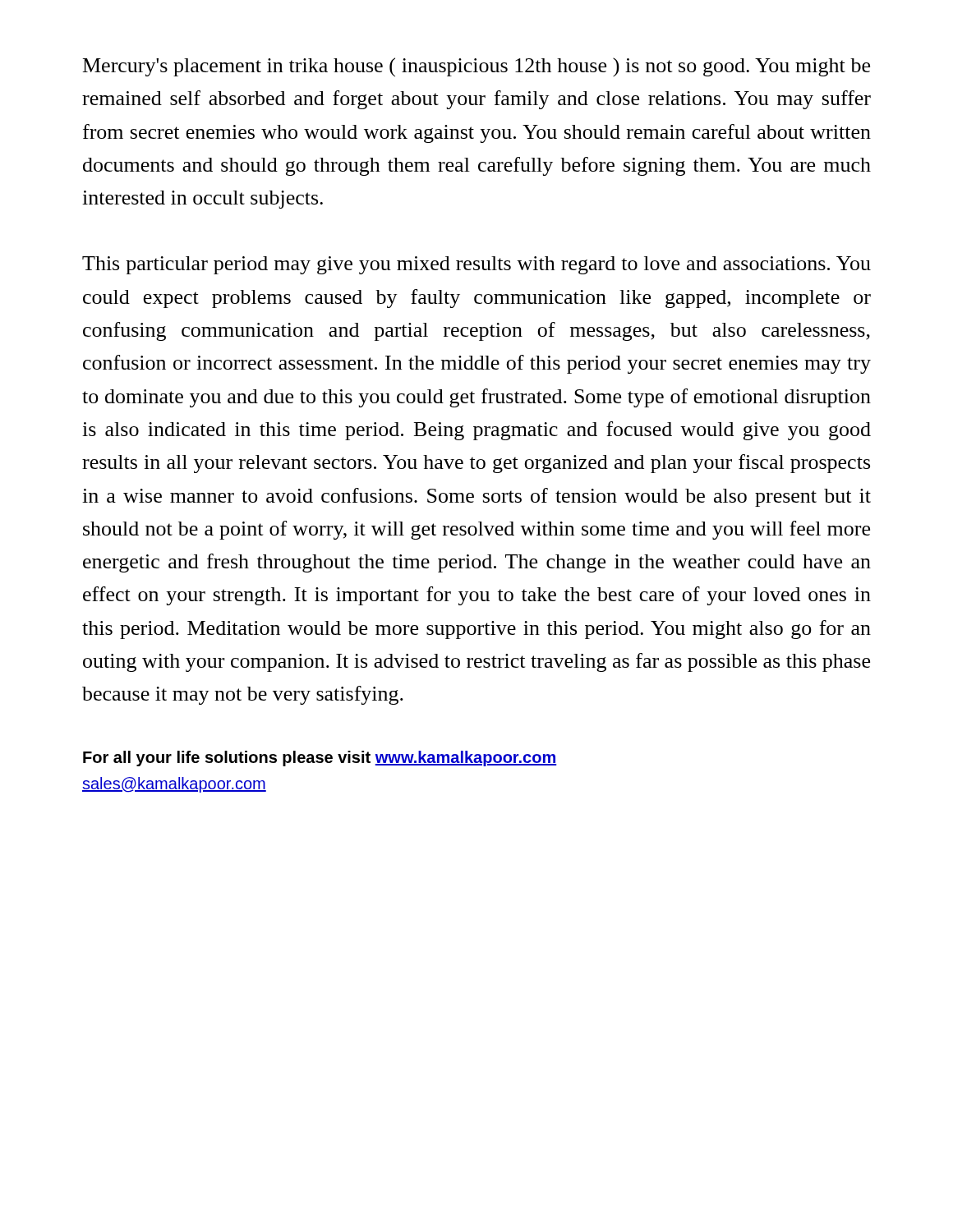Screen dimensions: 1232x953
Task: Find the text block containing "This particular period may give you mixed"
Action: click(476, 479)
